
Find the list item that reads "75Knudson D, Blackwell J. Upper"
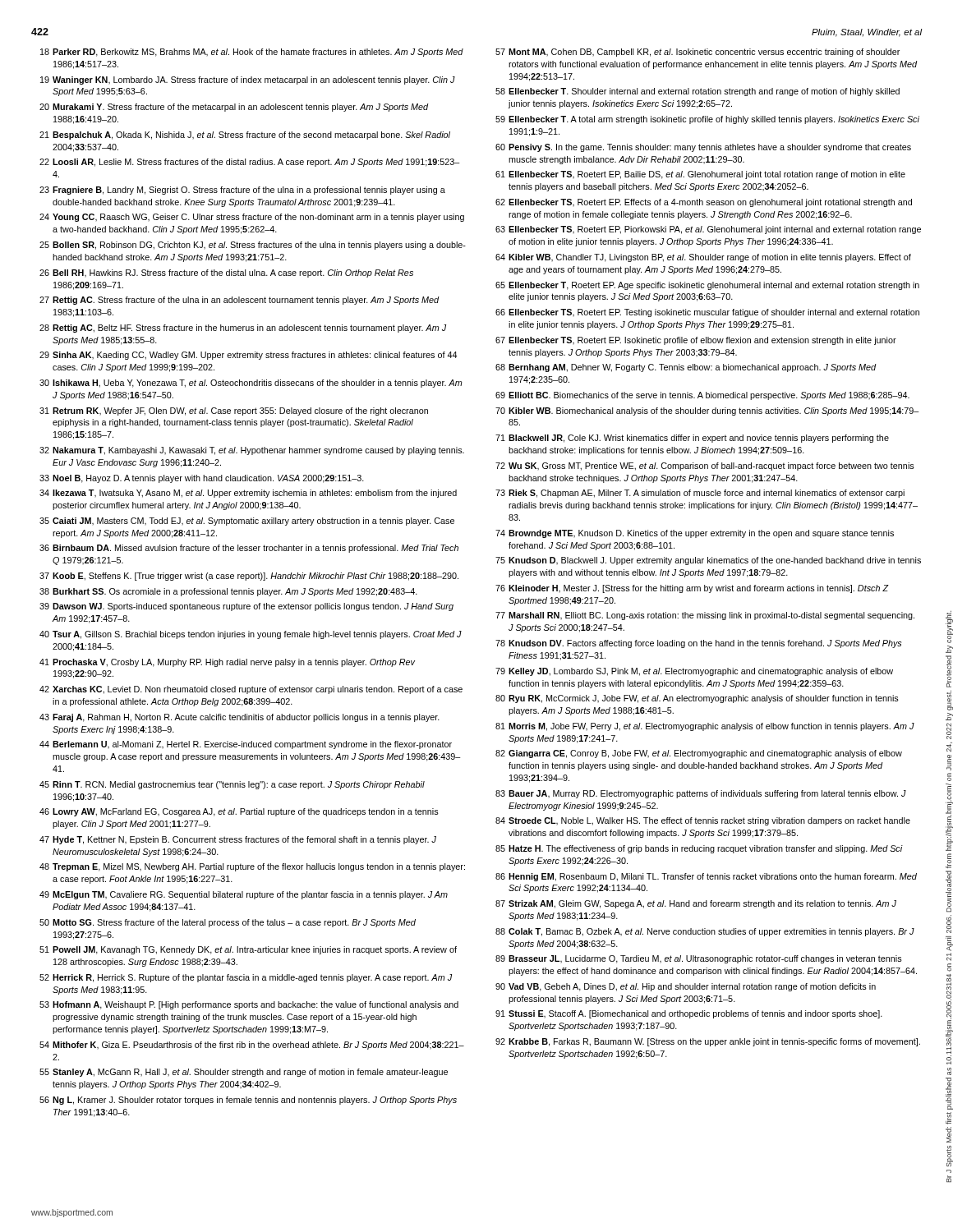(704, 567)
